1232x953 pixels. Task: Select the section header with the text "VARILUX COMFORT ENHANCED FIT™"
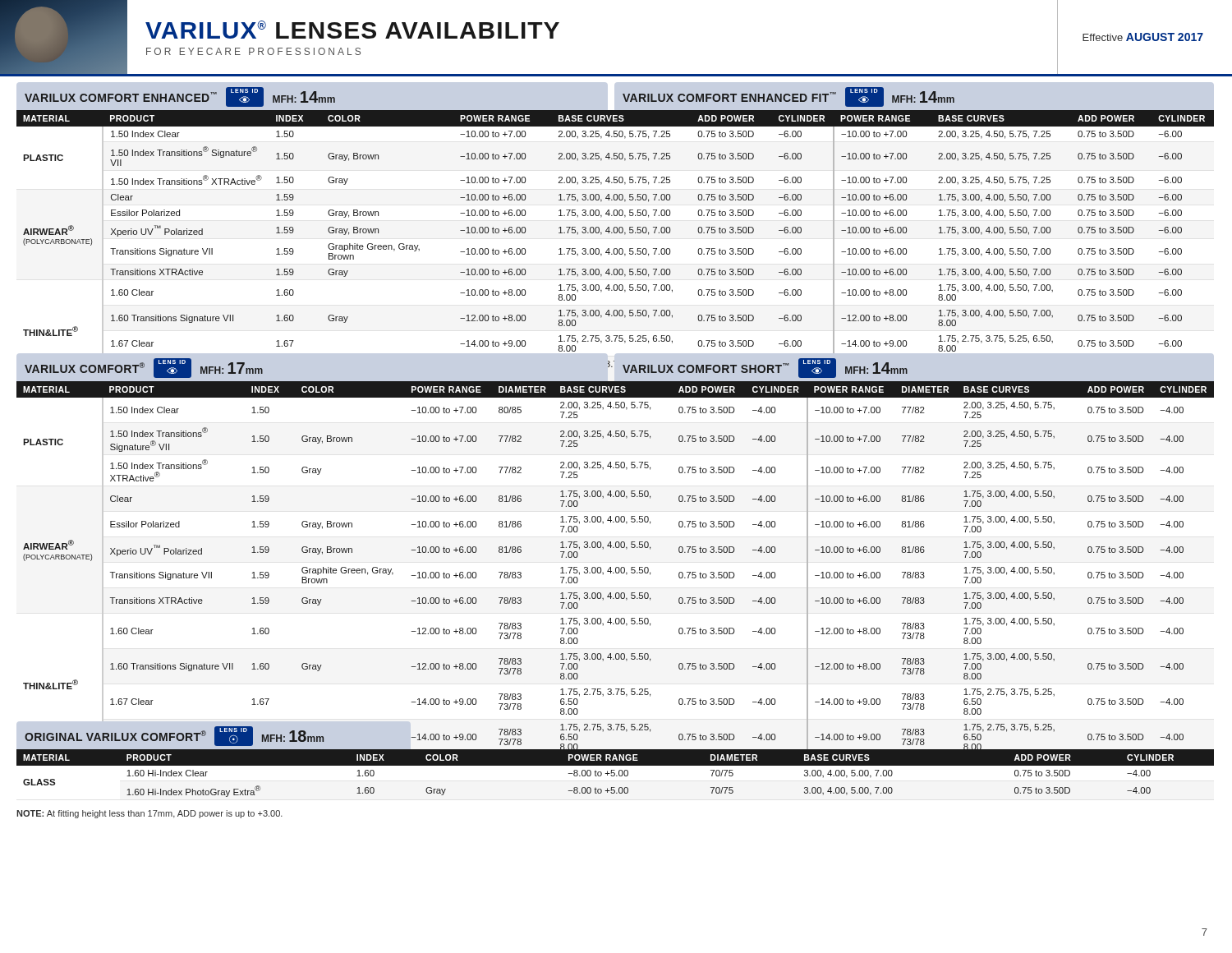(x=914, y=97)
